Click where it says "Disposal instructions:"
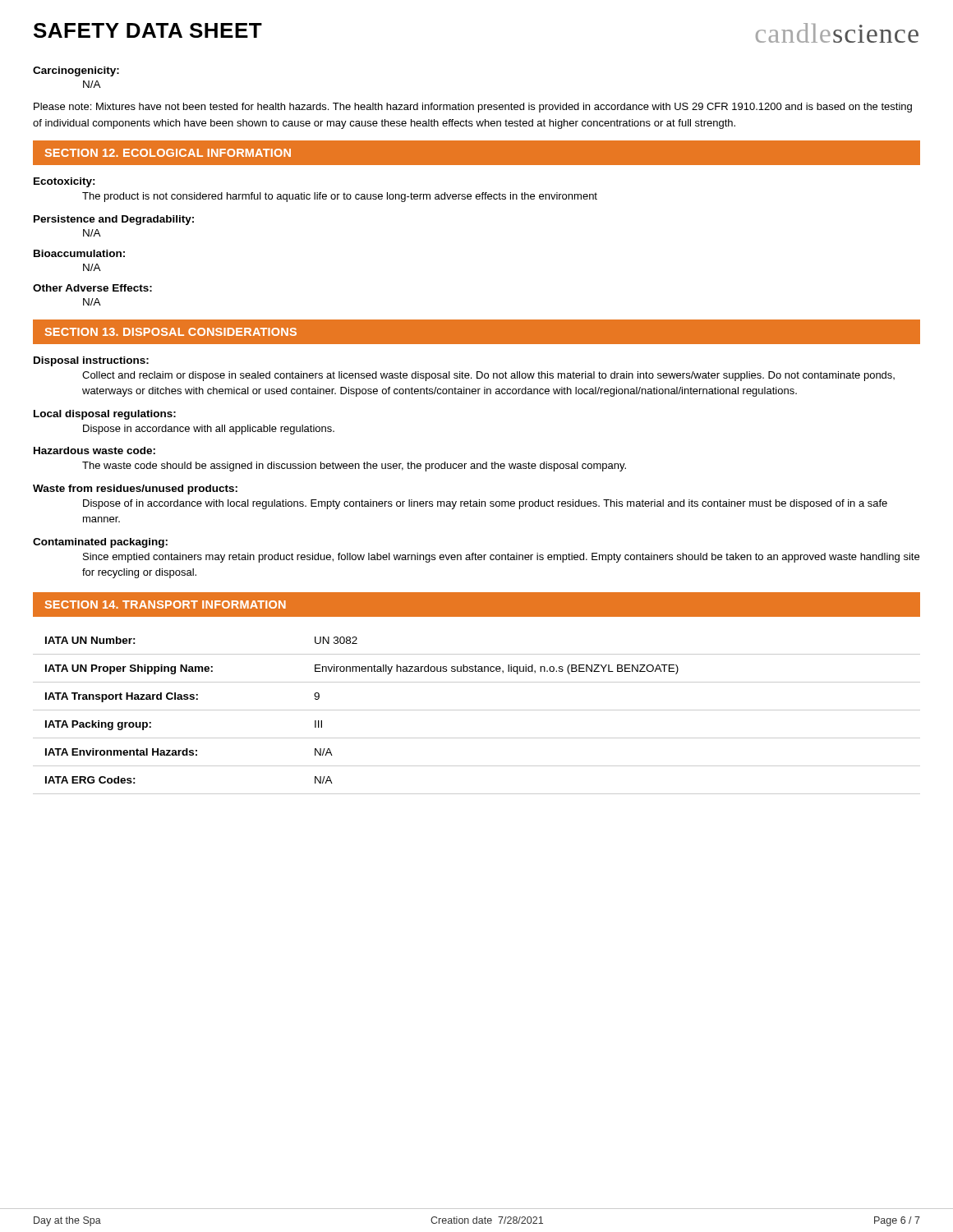Screen dimensions: 1232x953 point(91,360)
